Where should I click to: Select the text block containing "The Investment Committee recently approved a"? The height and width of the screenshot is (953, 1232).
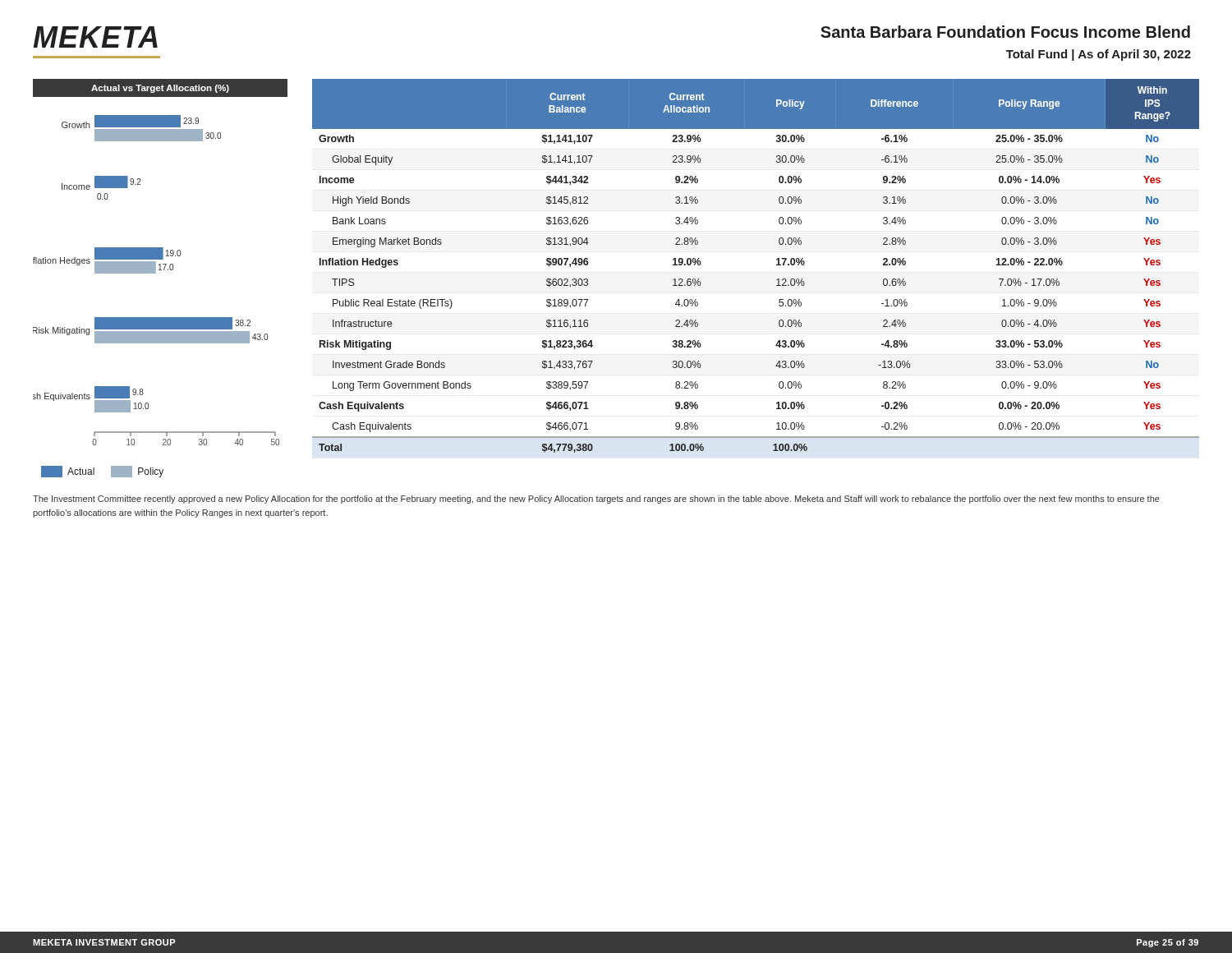[596, 505]
